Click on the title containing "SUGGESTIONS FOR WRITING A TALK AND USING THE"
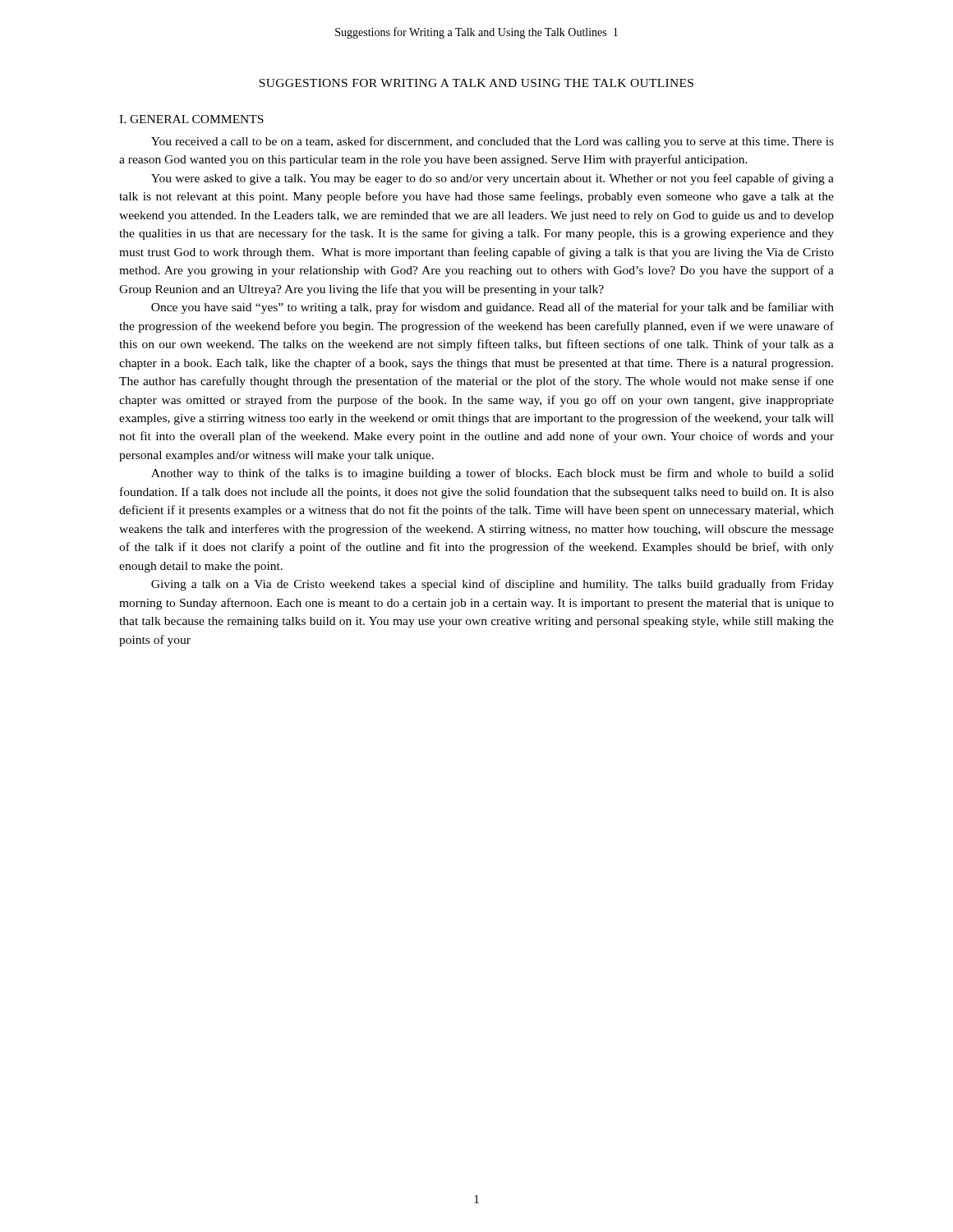 point(476,83)
